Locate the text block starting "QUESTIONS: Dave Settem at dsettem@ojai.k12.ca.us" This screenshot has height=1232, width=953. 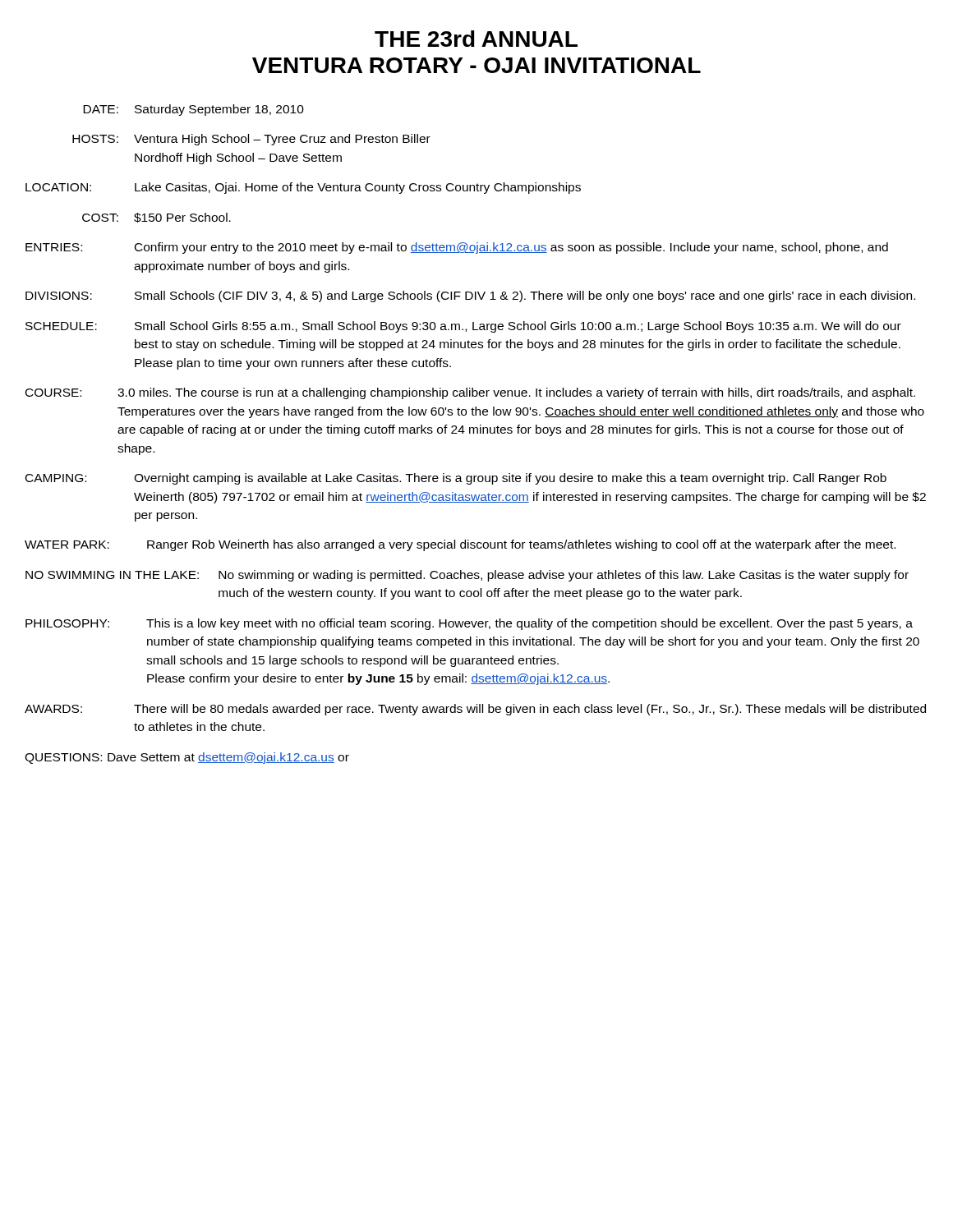(187, 758)
